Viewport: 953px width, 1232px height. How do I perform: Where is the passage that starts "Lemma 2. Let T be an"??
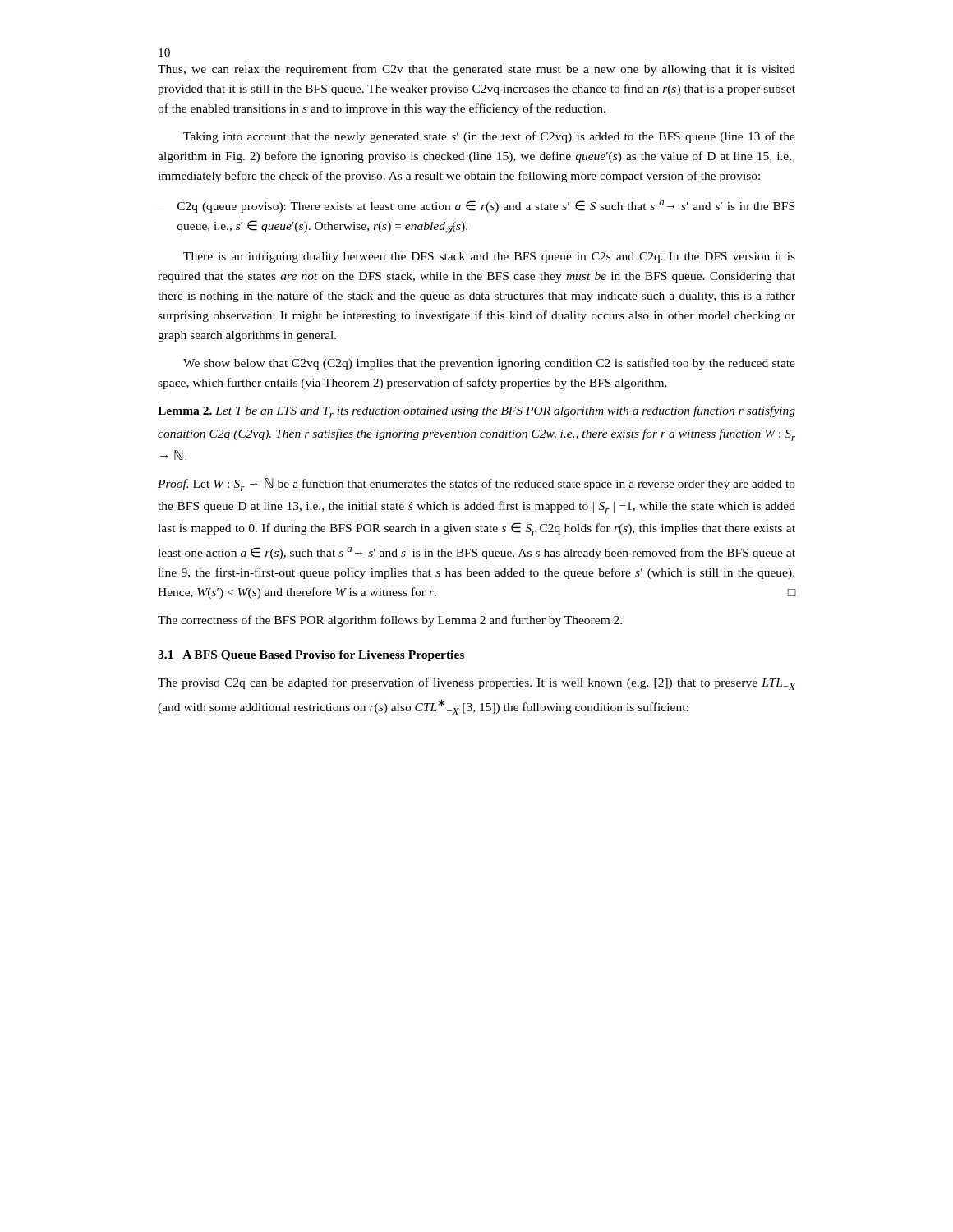click(x=476, y=433)
